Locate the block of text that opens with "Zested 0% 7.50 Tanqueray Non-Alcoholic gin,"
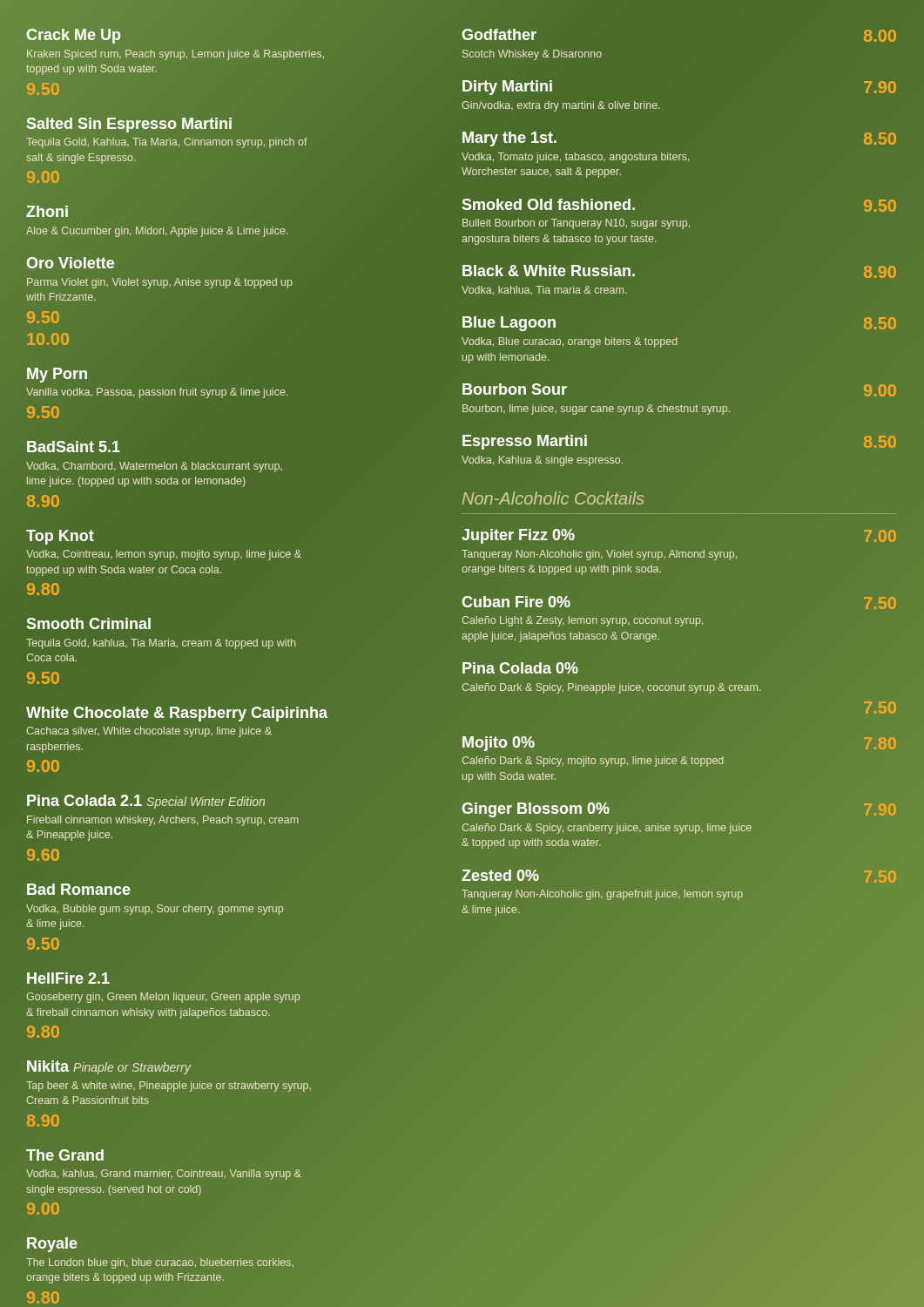 coord(679,892)
